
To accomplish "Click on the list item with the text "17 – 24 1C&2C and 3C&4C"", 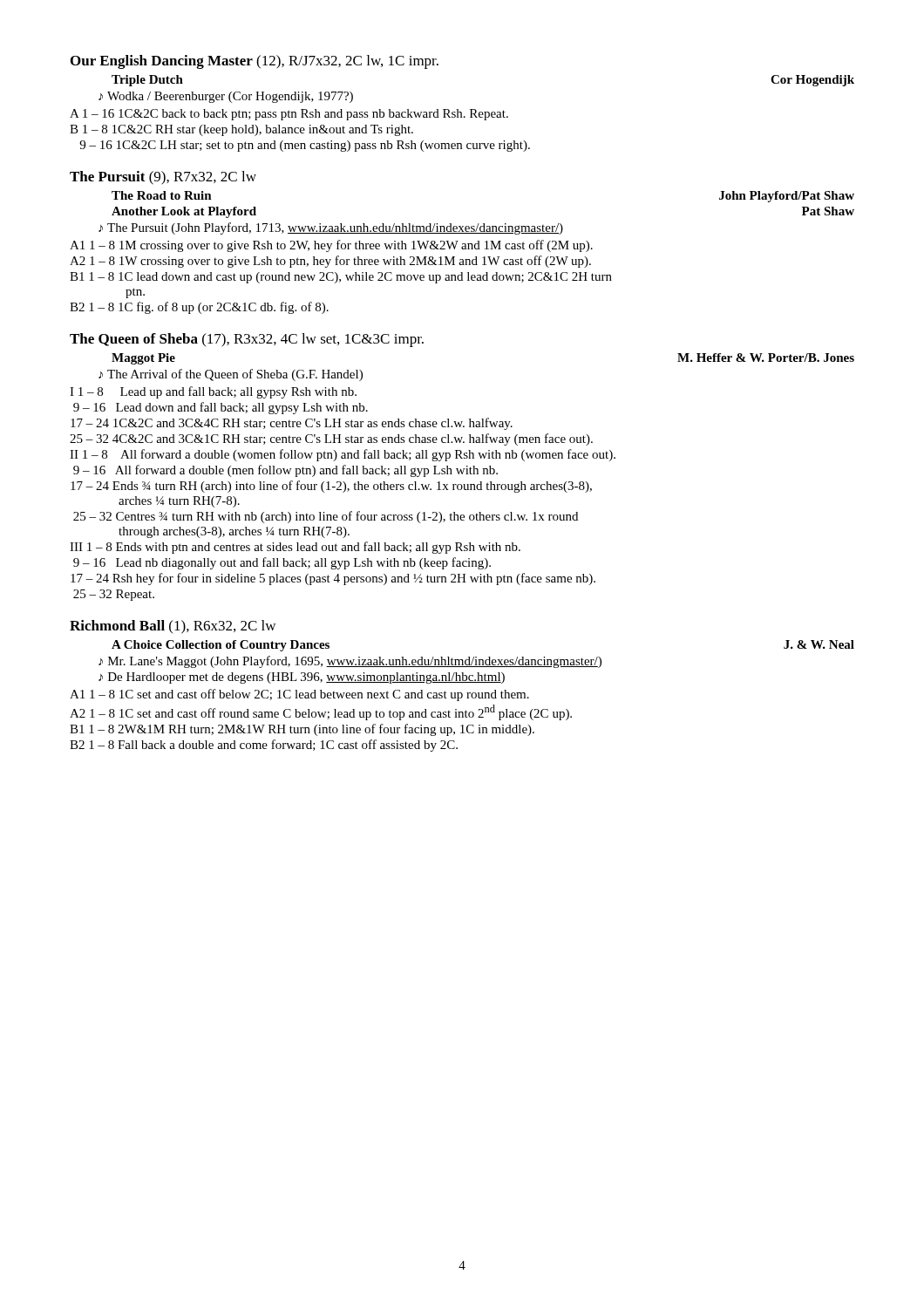I will (x=291, y=423).
